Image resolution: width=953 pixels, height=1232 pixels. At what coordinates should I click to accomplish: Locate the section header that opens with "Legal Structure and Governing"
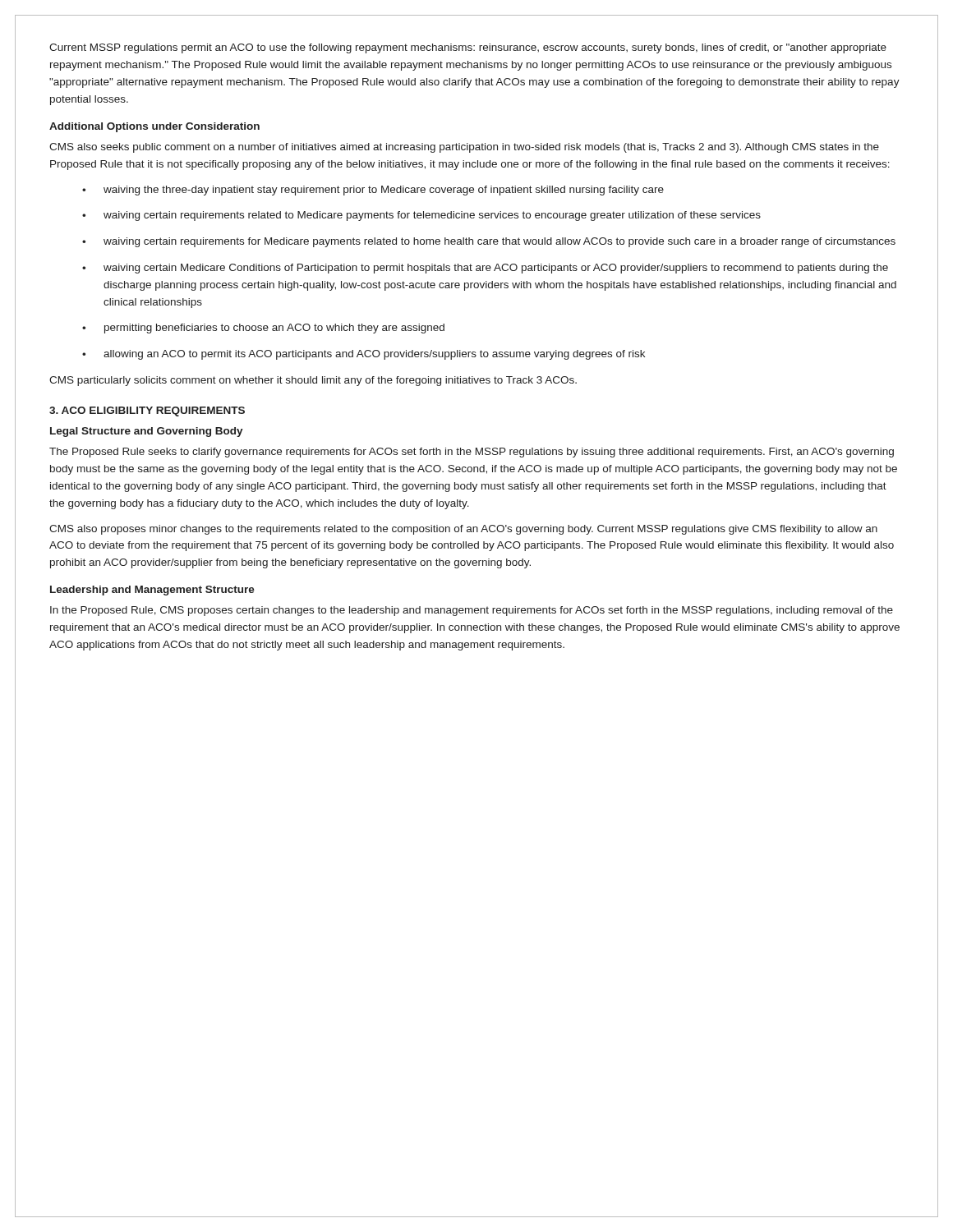pyautogui.click(x=146, y=431)
